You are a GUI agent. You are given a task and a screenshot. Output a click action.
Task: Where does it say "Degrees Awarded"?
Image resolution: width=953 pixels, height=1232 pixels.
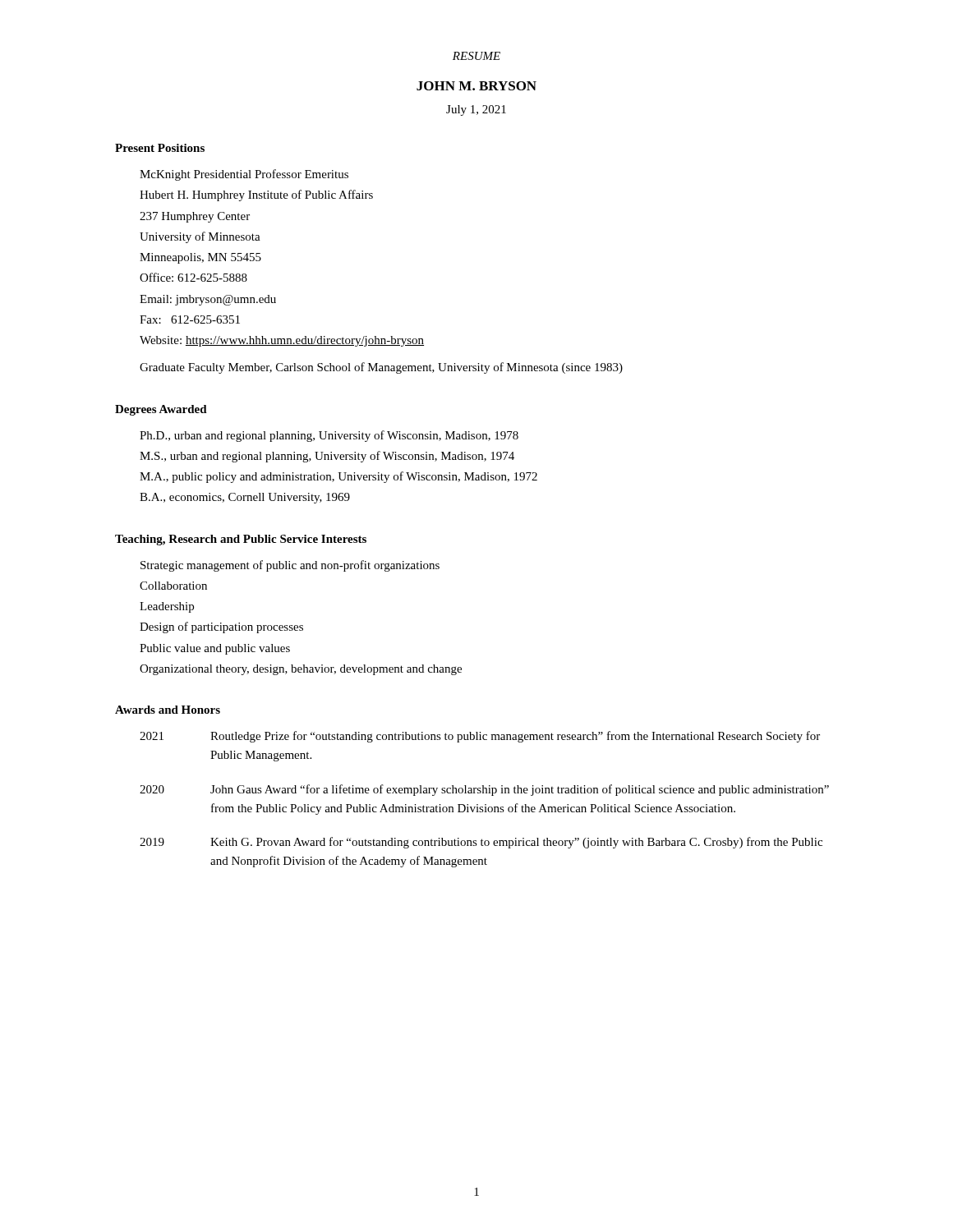(161, 409)
